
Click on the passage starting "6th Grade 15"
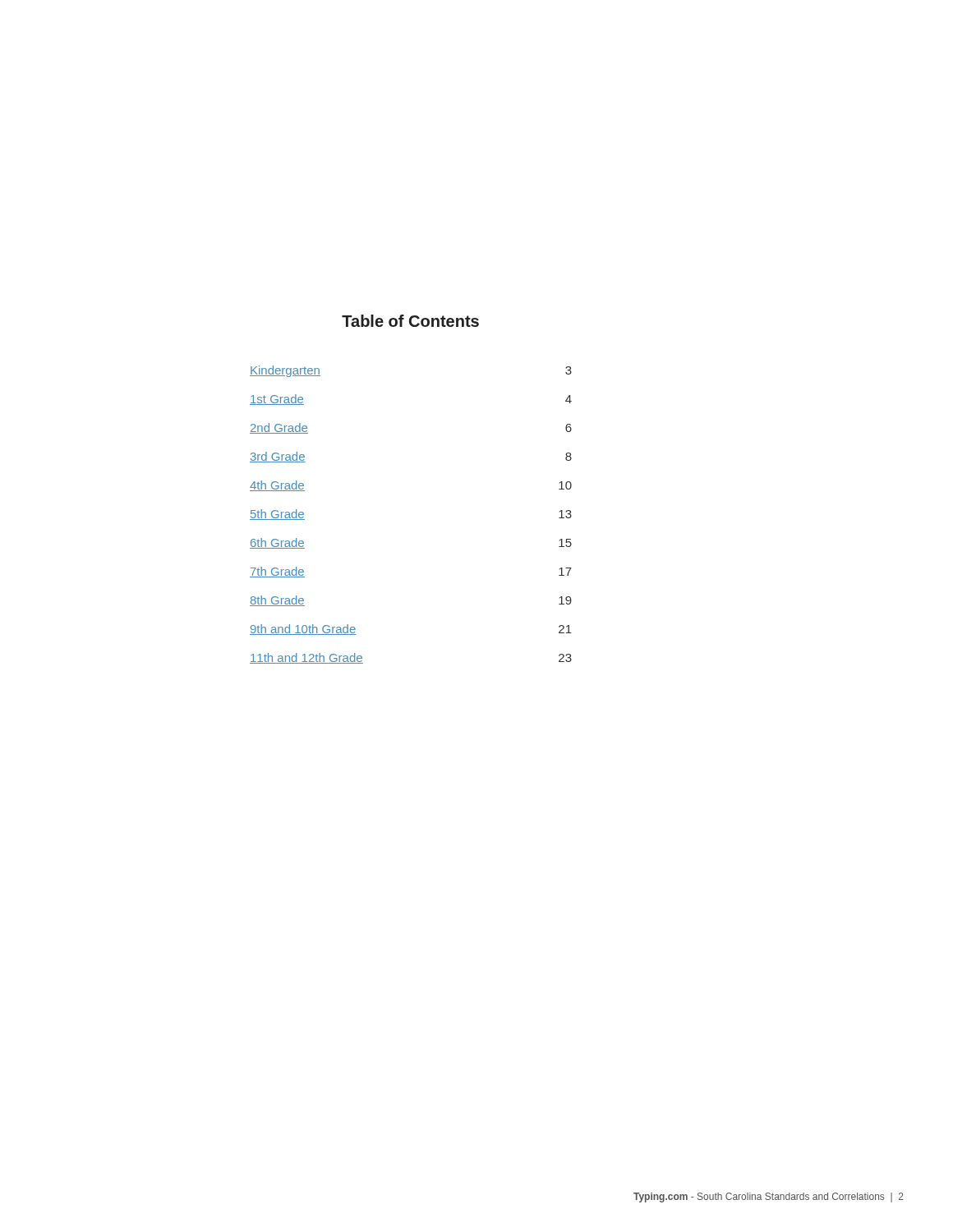coord(277,543)
